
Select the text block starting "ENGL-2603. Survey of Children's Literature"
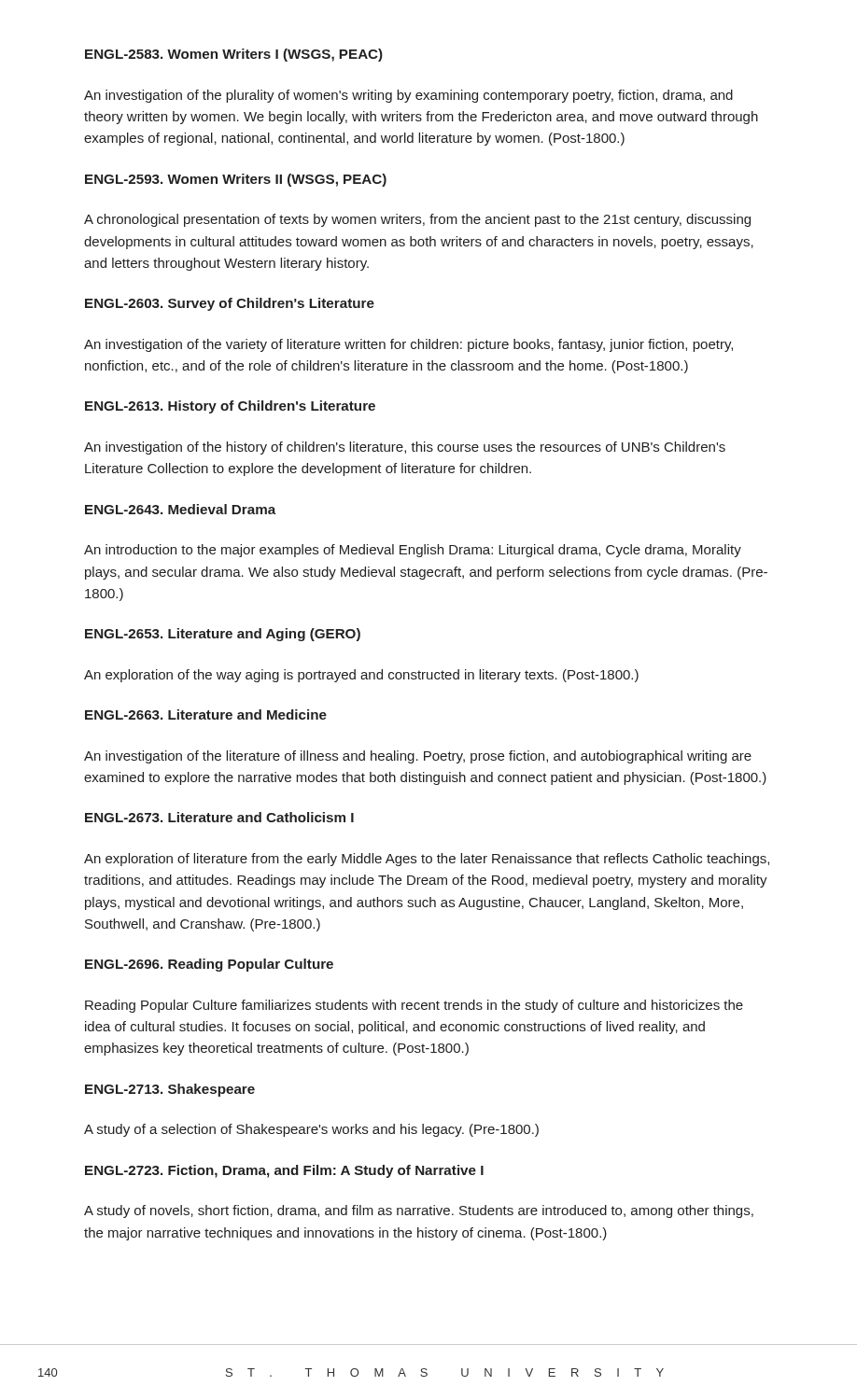tap(230, 304)
